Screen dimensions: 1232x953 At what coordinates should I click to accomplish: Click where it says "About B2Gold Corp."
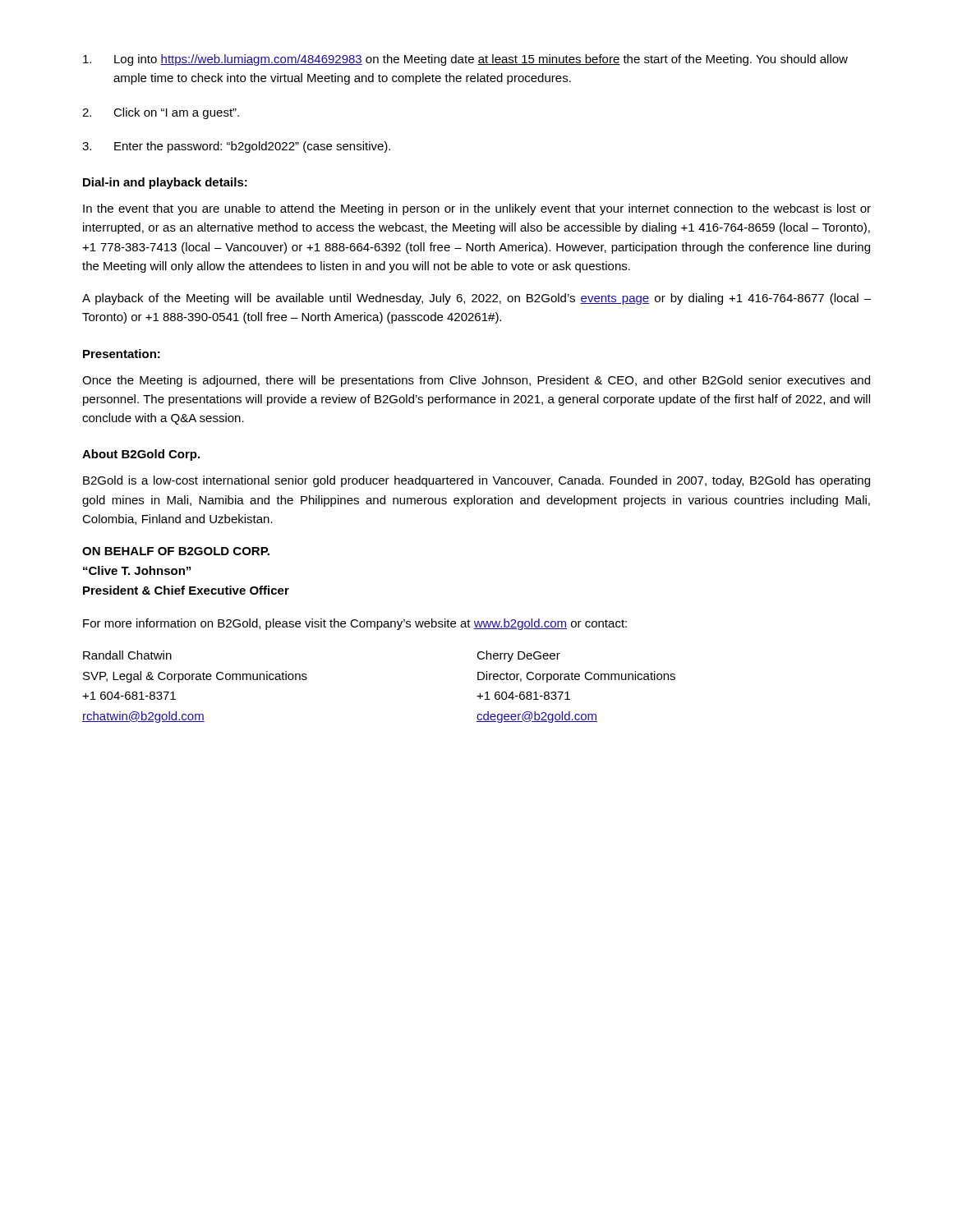[x=141, y=454]
